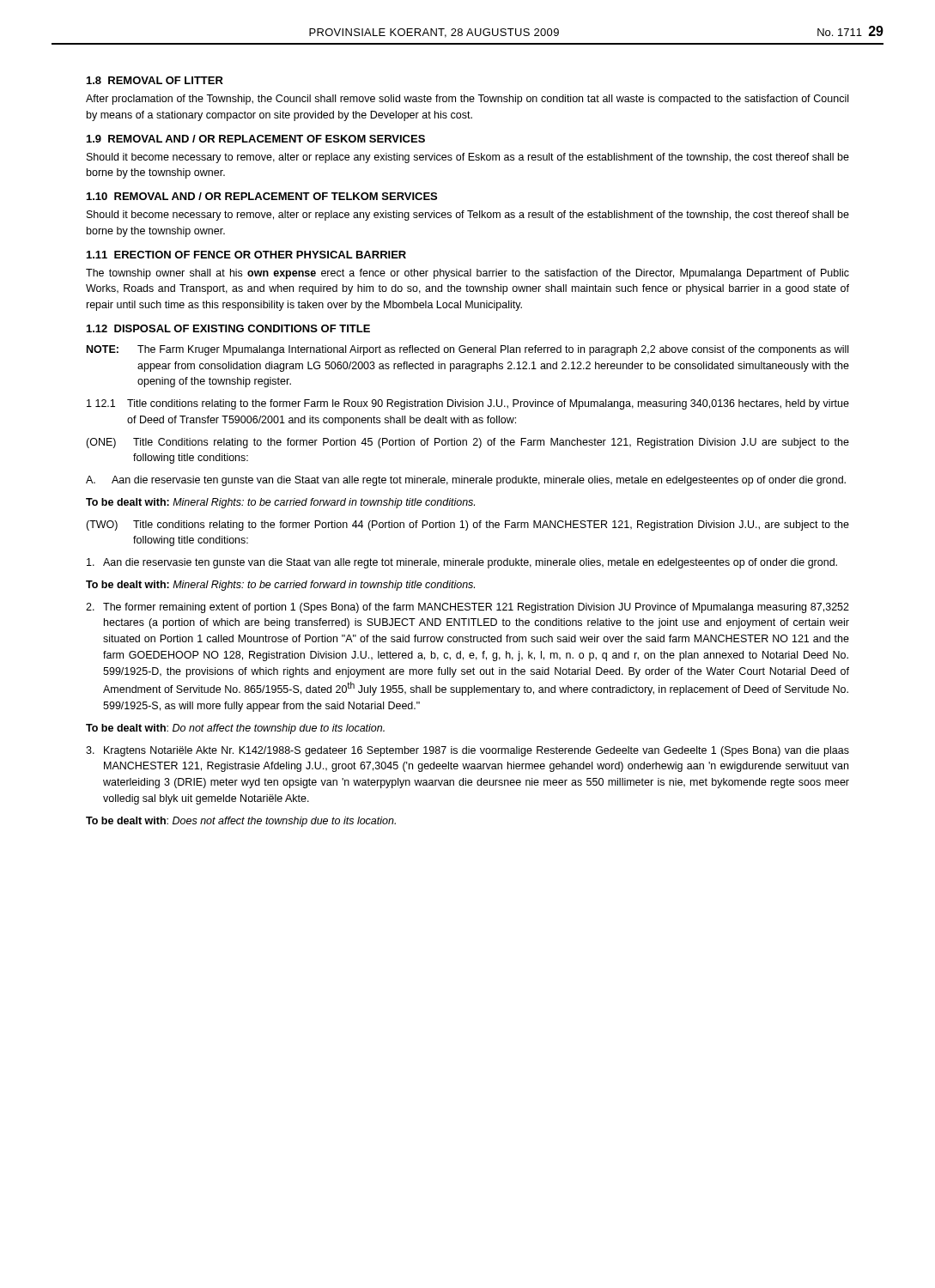The width and height of the screenshot is (935, 1288).
Task: Click the passage that begins "To be dealt with: Do not"
Action: (236, 728)
